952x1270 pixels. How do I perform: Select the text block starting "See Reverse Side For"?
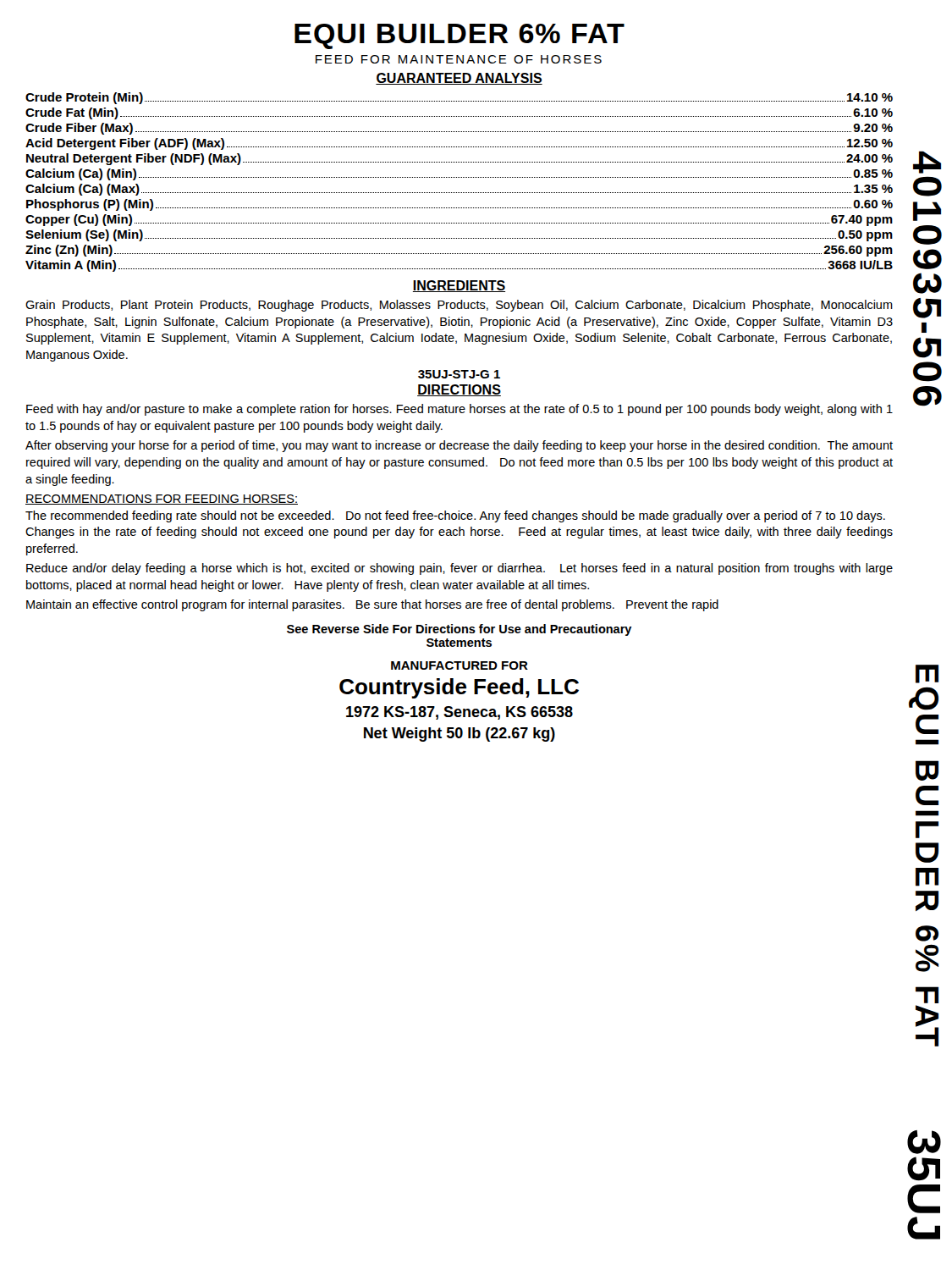tap(459, 636)
